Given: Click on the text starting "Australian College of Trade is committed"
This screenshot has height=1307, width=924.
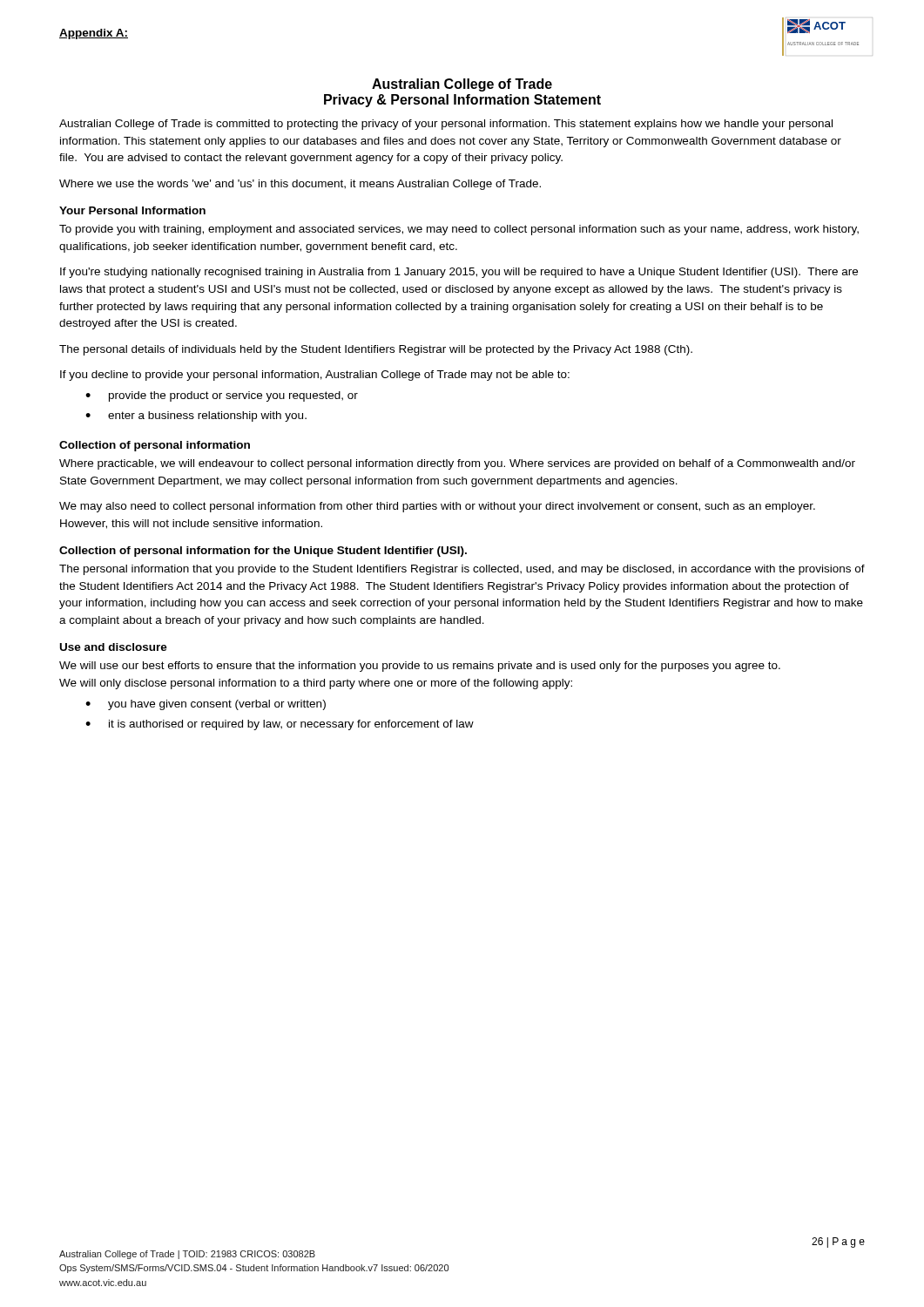Looking at the screenshot, I should coord(450,140).
